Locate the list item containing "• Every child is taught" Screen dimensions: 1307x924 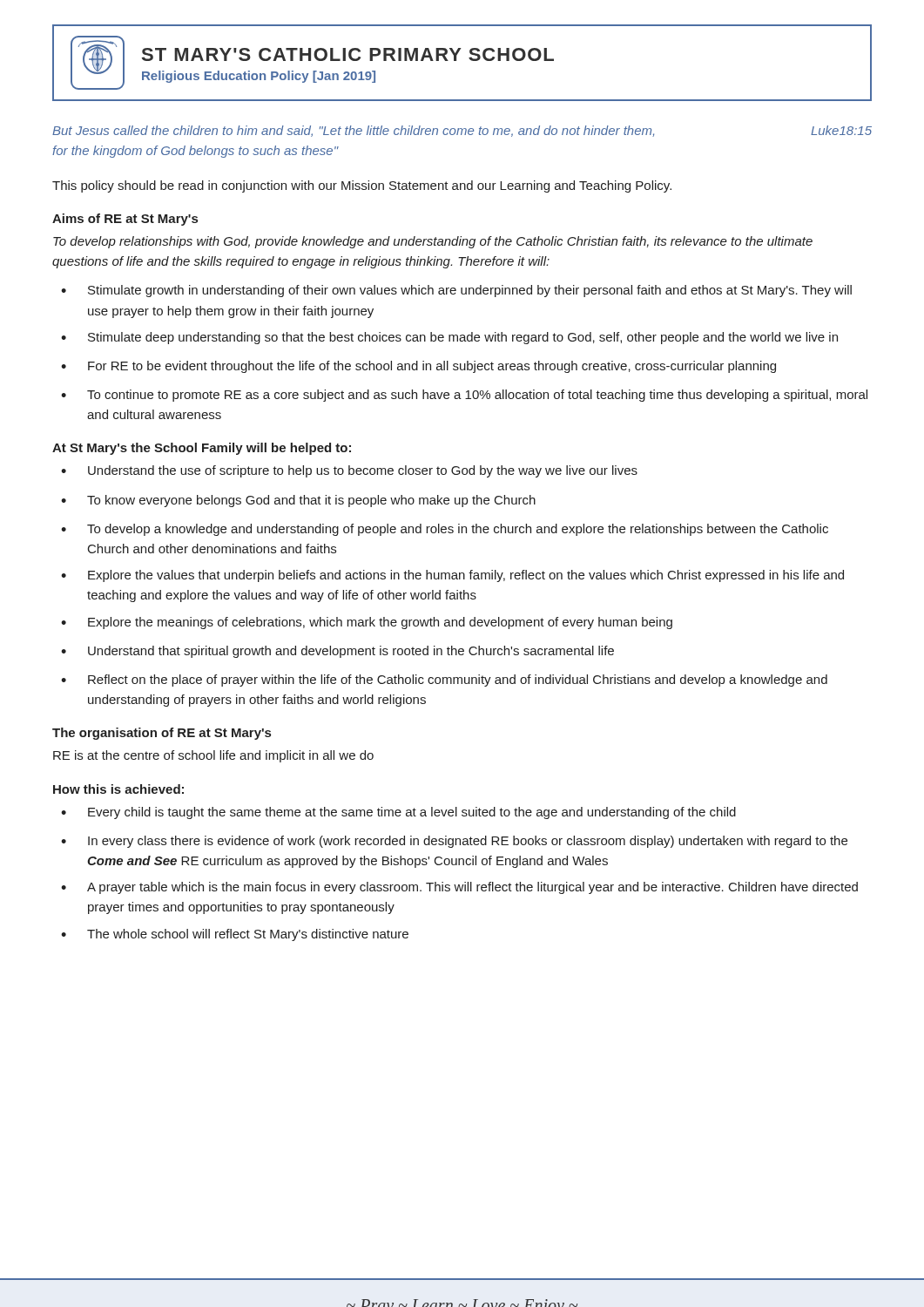pyautogui.click(x=466, y=813)
